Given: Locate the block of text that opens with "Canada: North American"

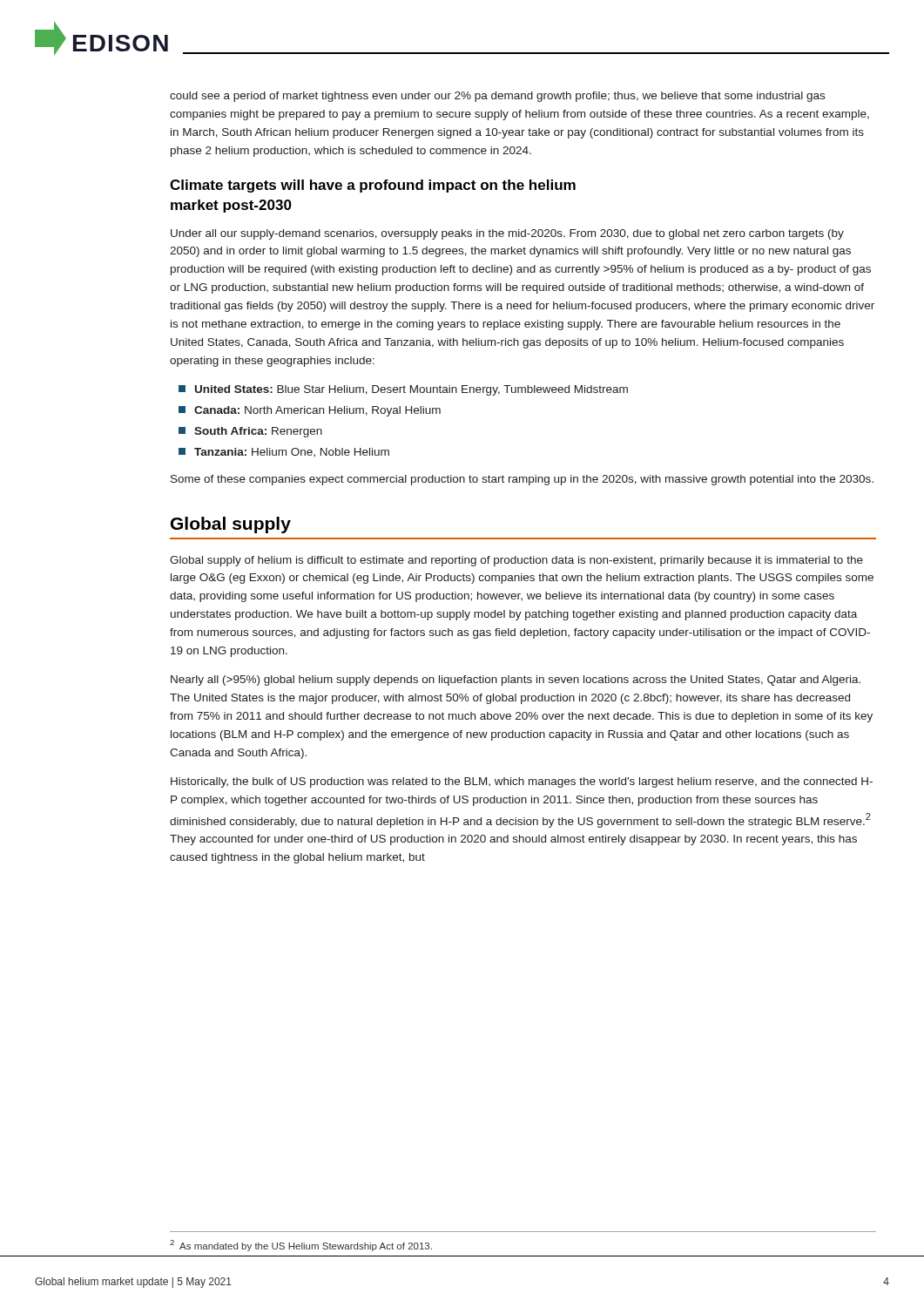Looking at the screenshot, I should (310, 411).
